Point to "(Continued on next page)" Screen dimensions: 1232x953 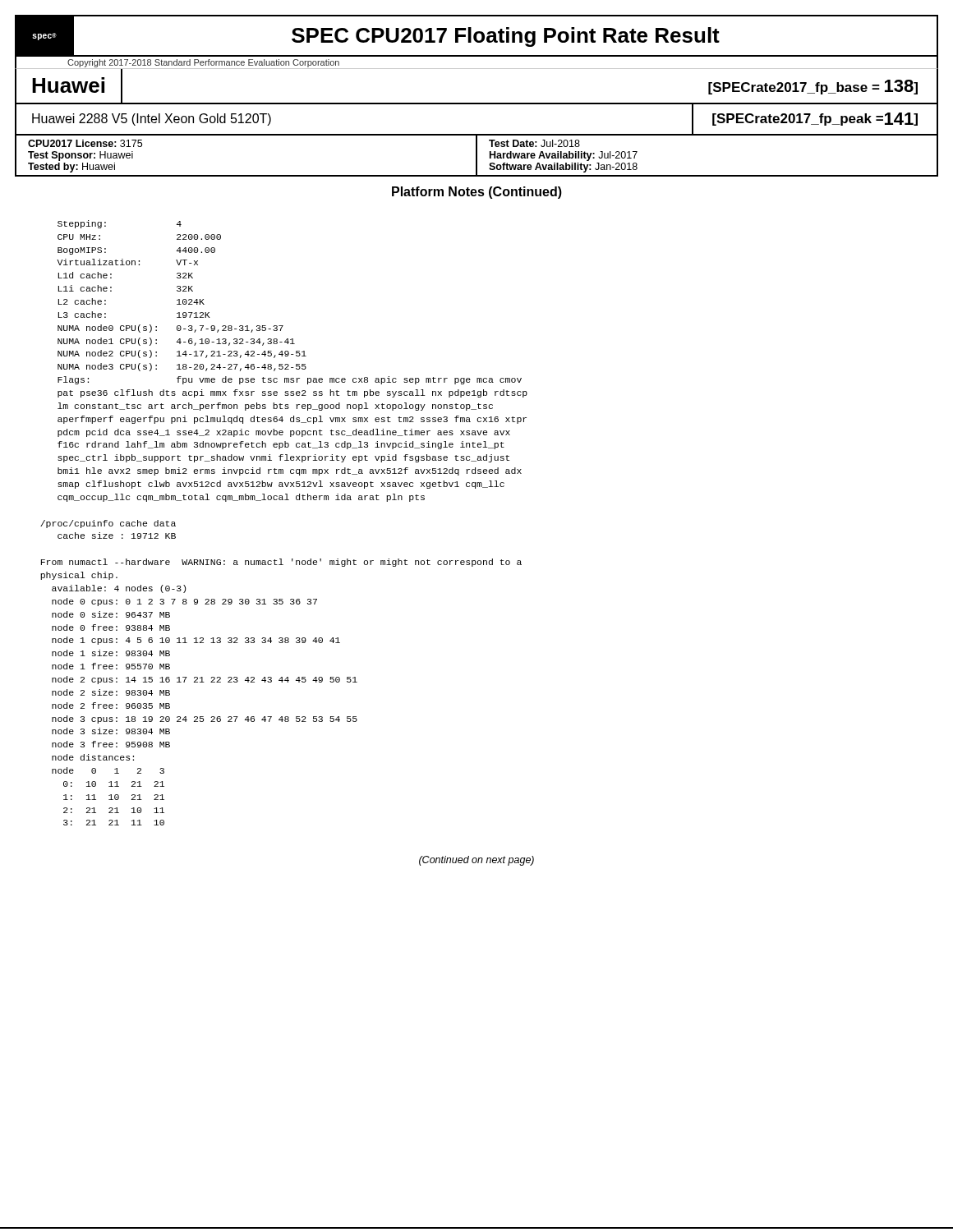476,860
